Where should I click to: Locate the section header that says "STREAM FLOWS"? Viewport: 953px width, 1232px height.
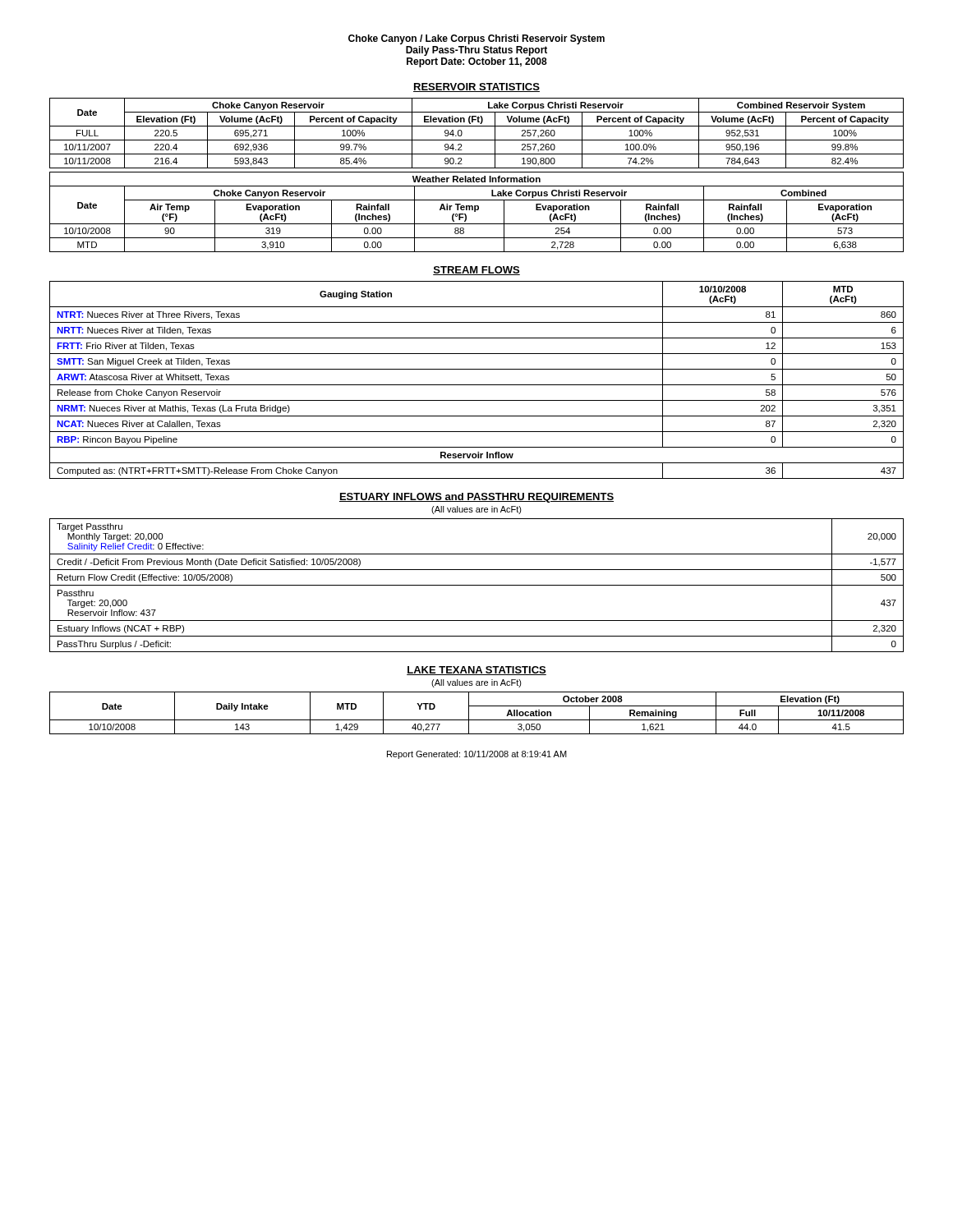(476, 270)
